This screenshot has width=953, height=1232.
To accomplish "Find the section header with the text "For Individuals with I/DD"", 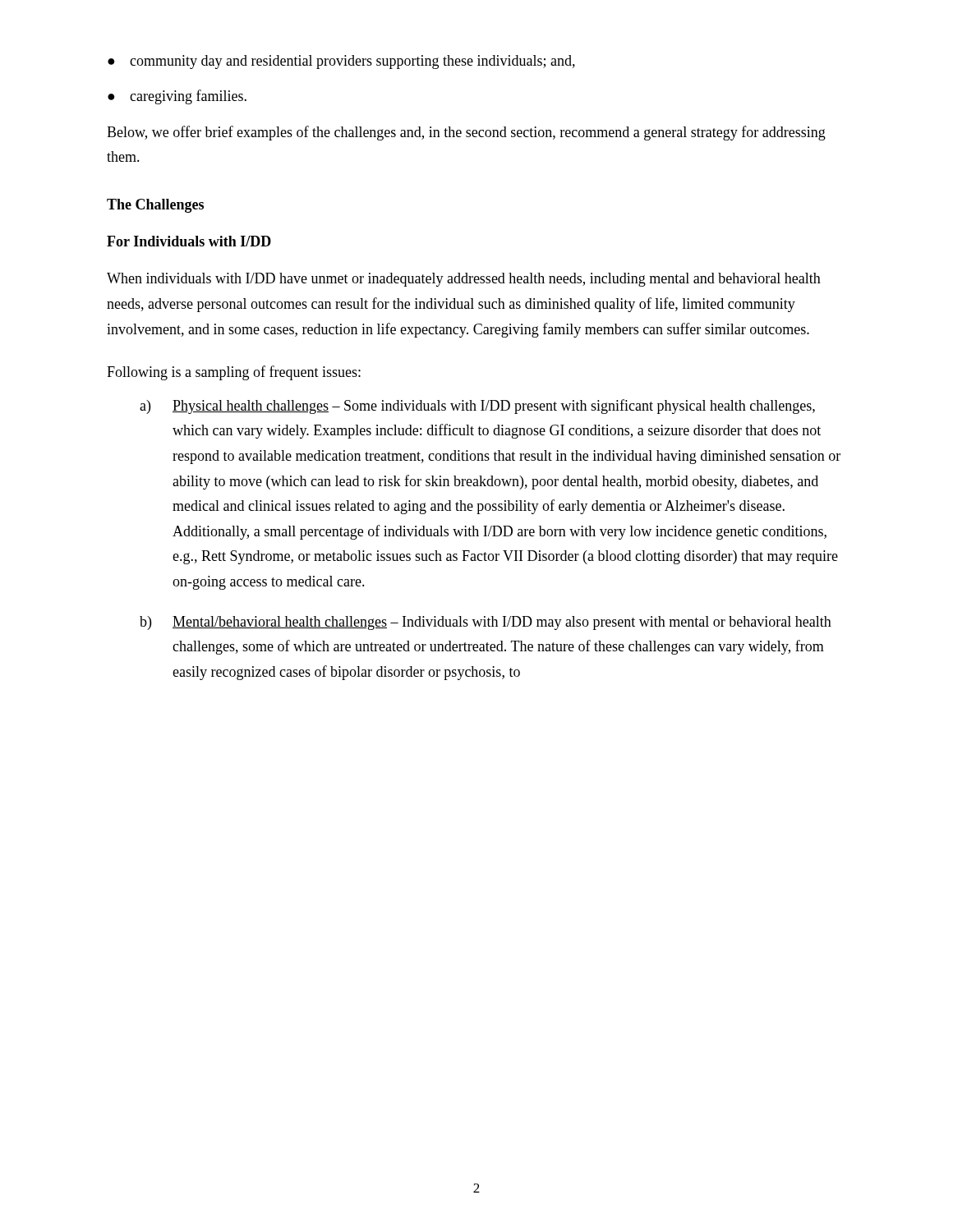I will point(189,241).
